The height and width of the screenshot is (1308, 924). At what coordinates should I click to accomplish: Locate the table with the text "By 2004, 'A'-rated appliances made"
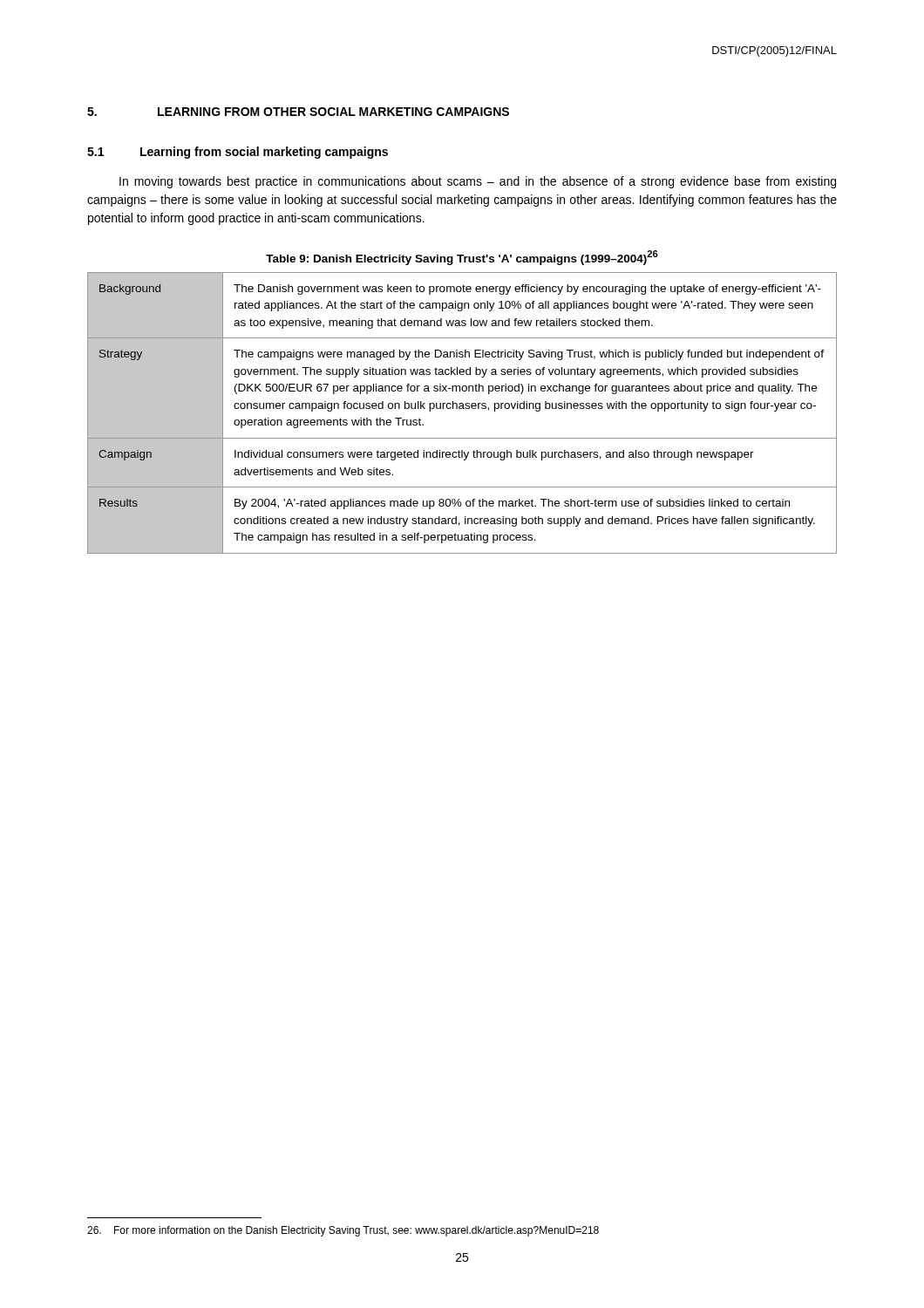462,413
